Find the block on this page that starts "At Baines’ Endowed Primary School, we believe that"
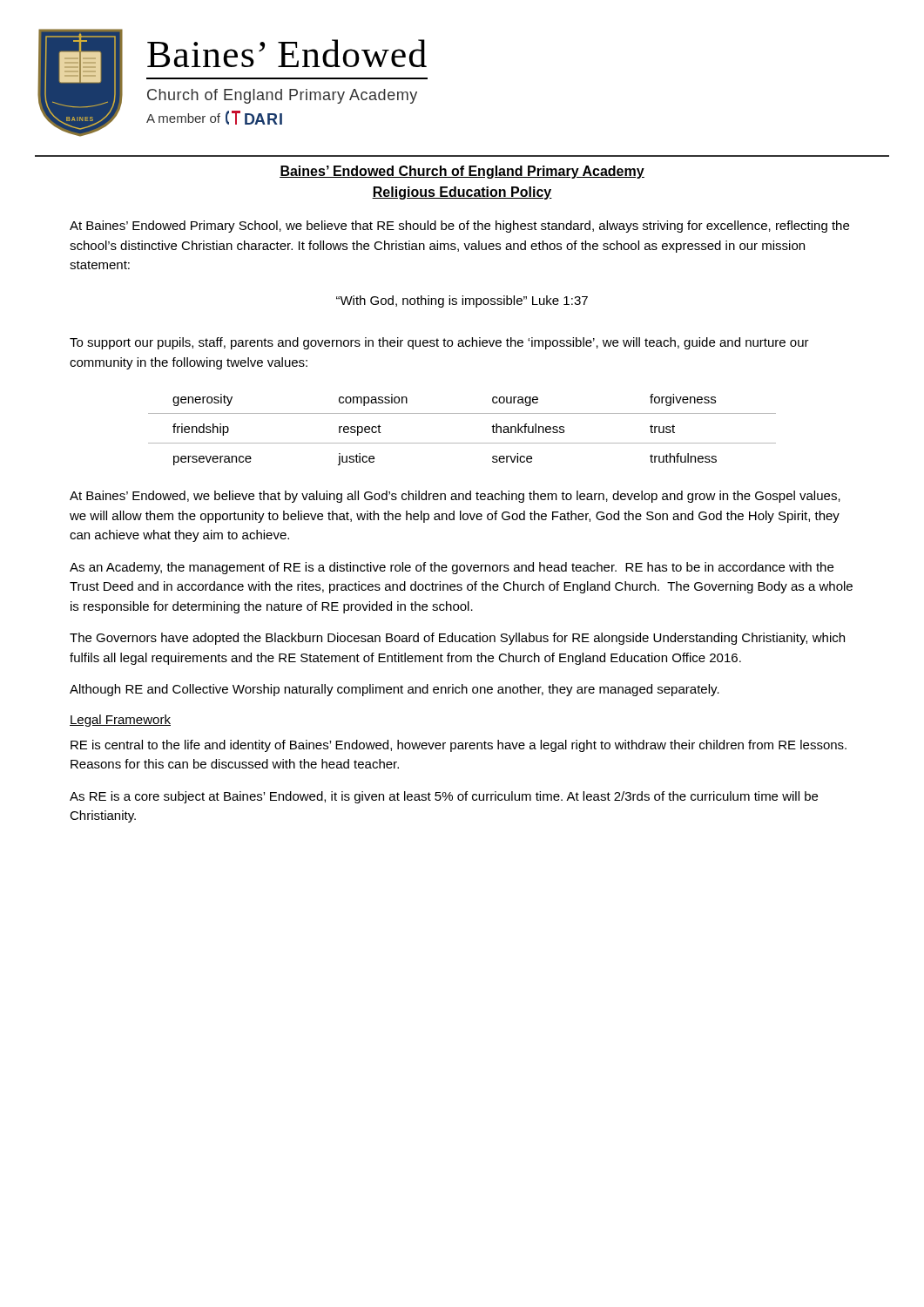924x1307 pixels. coord(460,245)
